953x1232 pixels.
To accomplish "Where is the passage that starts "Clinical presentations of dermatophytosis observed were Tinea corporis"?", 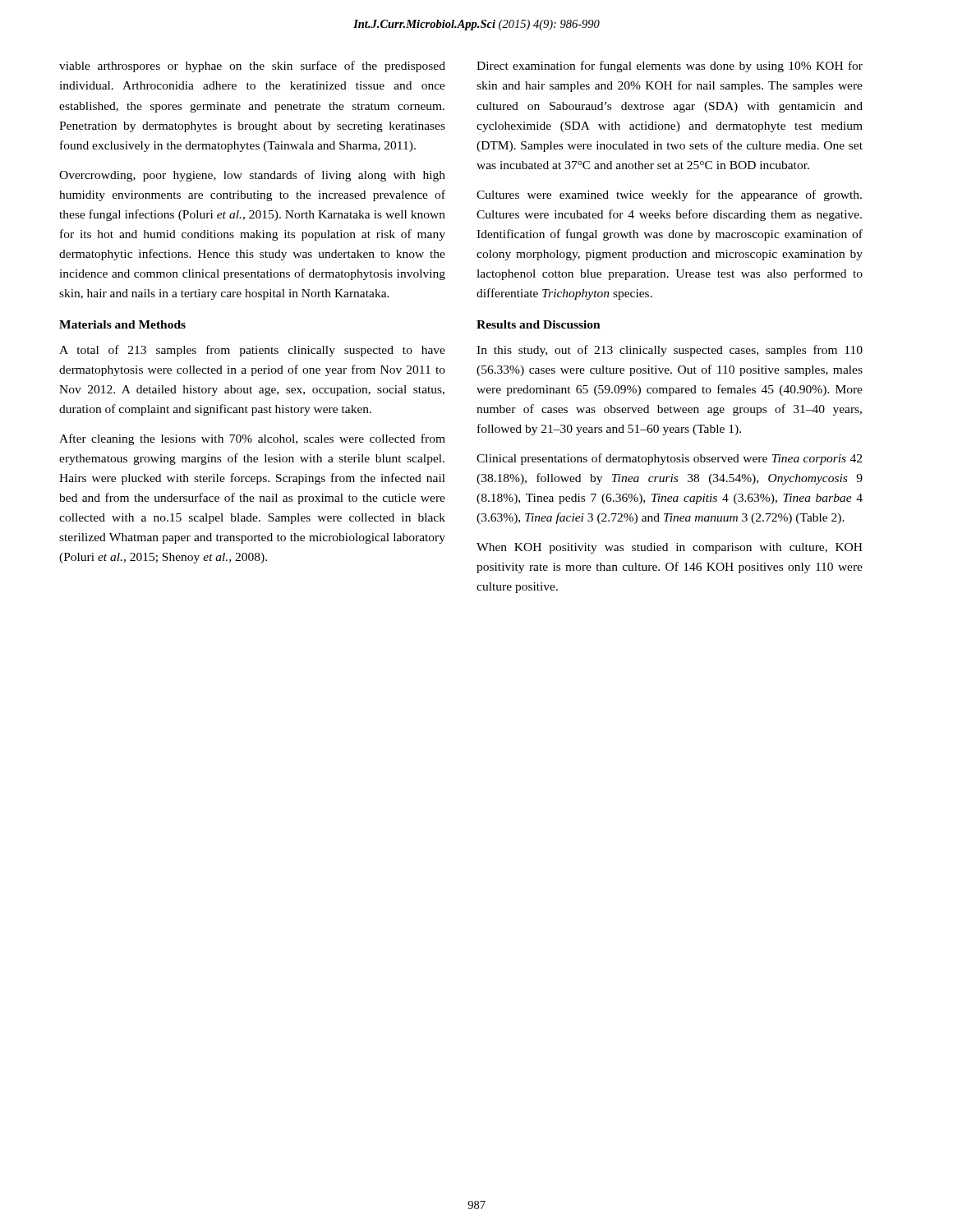I will [670, 487].
